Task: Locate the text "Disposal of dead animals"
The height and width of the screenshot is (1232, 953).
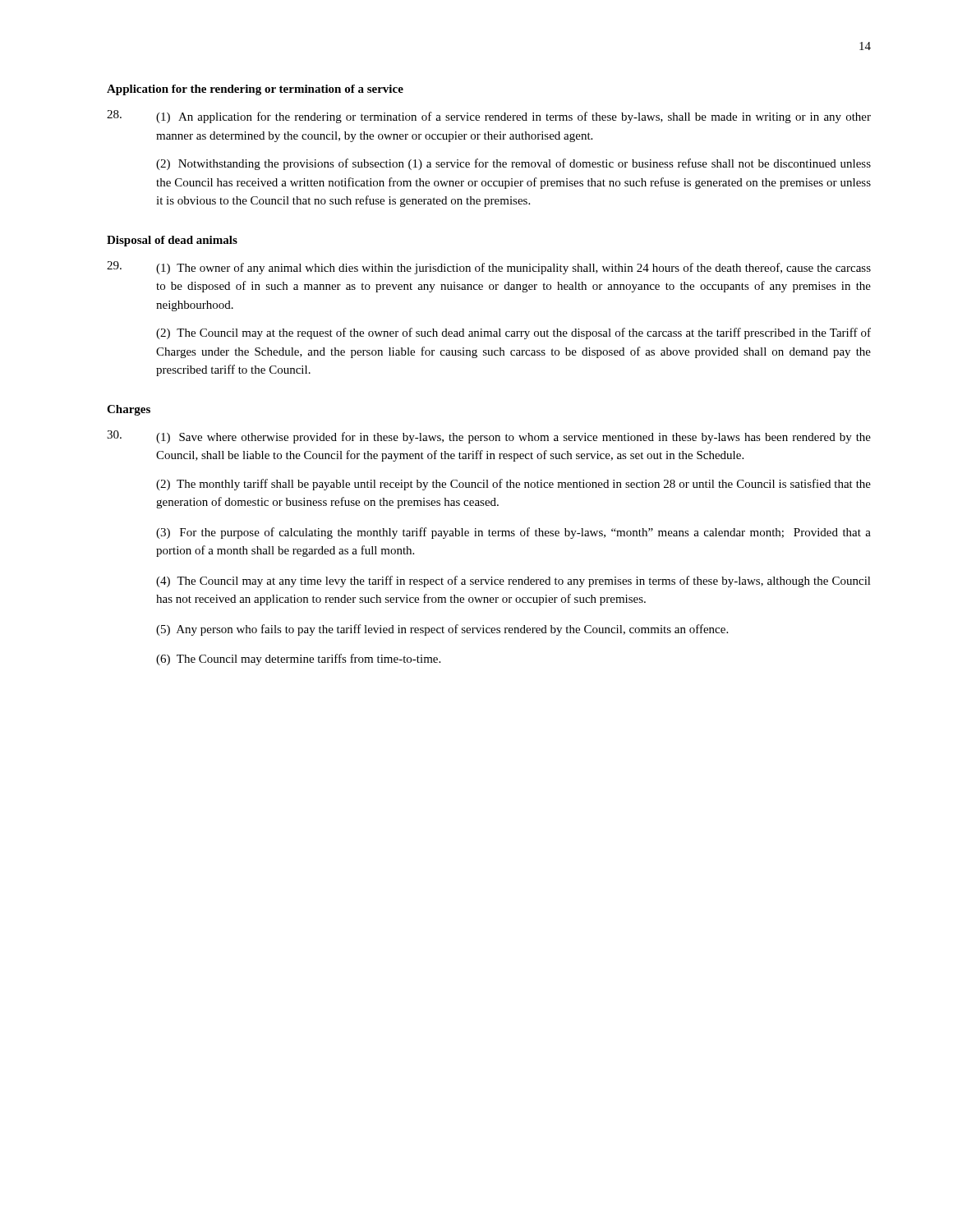Action: (x=172, y=239)
